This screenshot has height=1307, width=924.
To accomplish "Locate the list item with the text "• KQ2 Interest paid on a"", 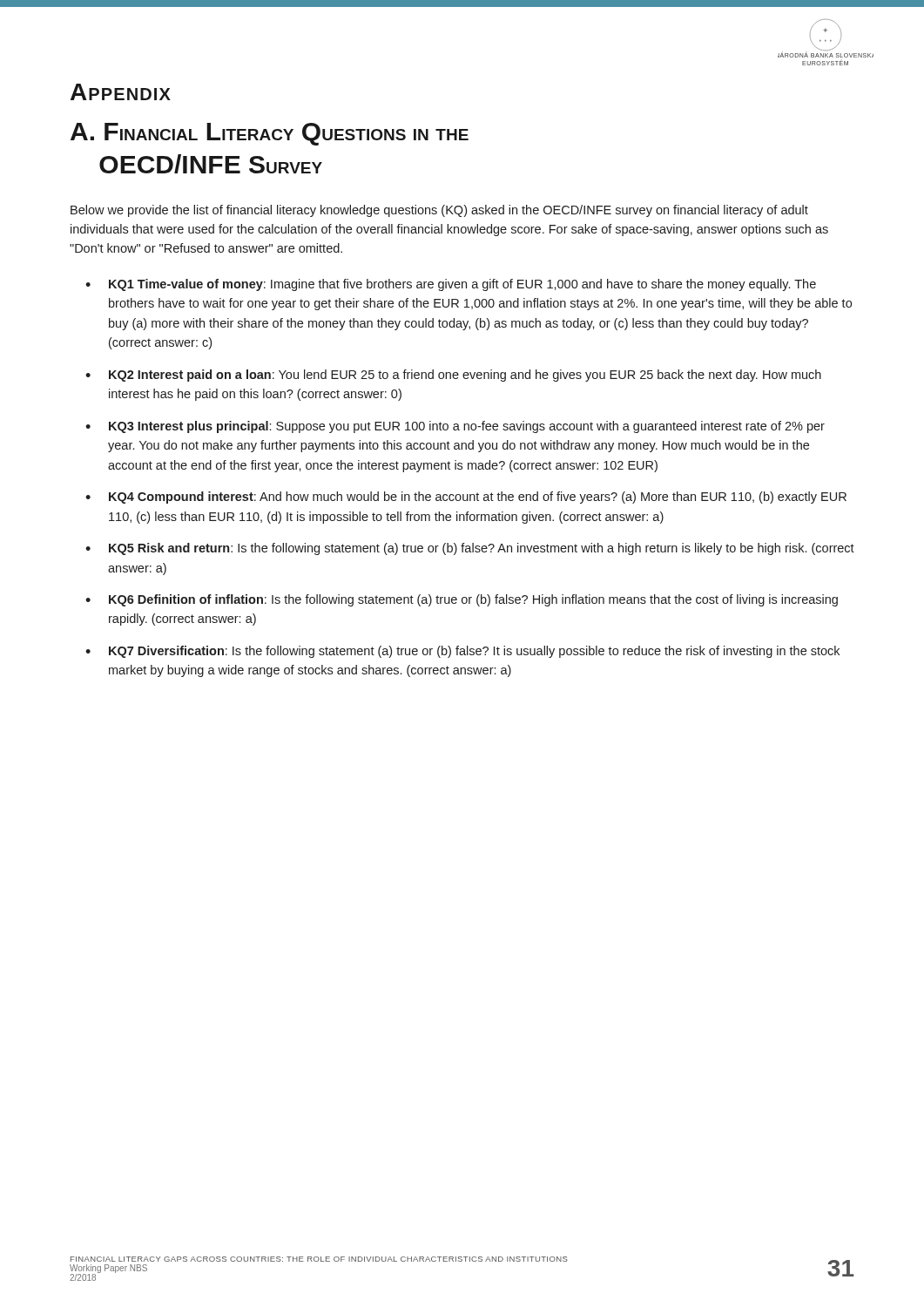I will tap(470, 384).
